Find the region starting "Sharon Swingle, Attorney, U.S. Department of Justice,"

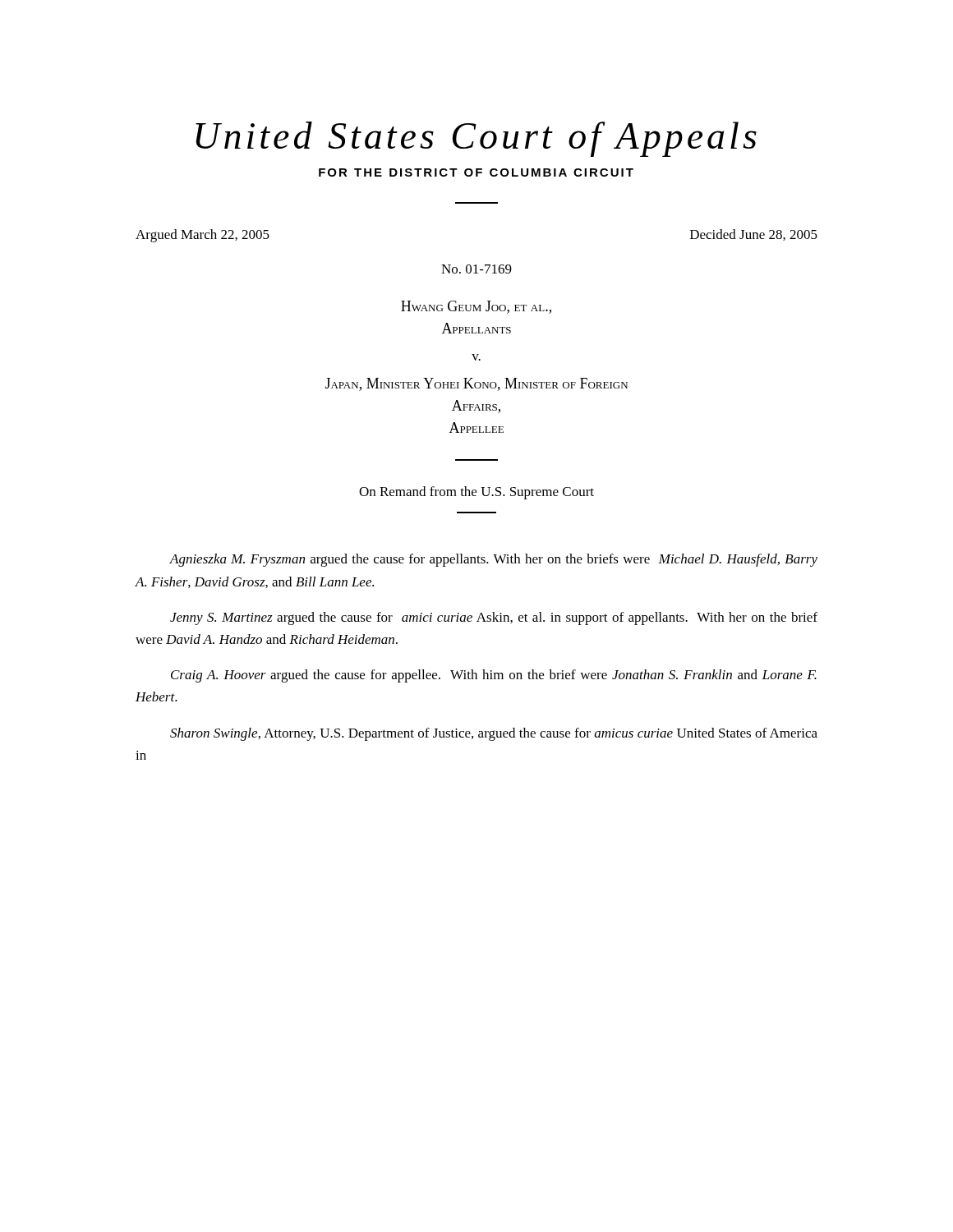click(x=476, y=744)
